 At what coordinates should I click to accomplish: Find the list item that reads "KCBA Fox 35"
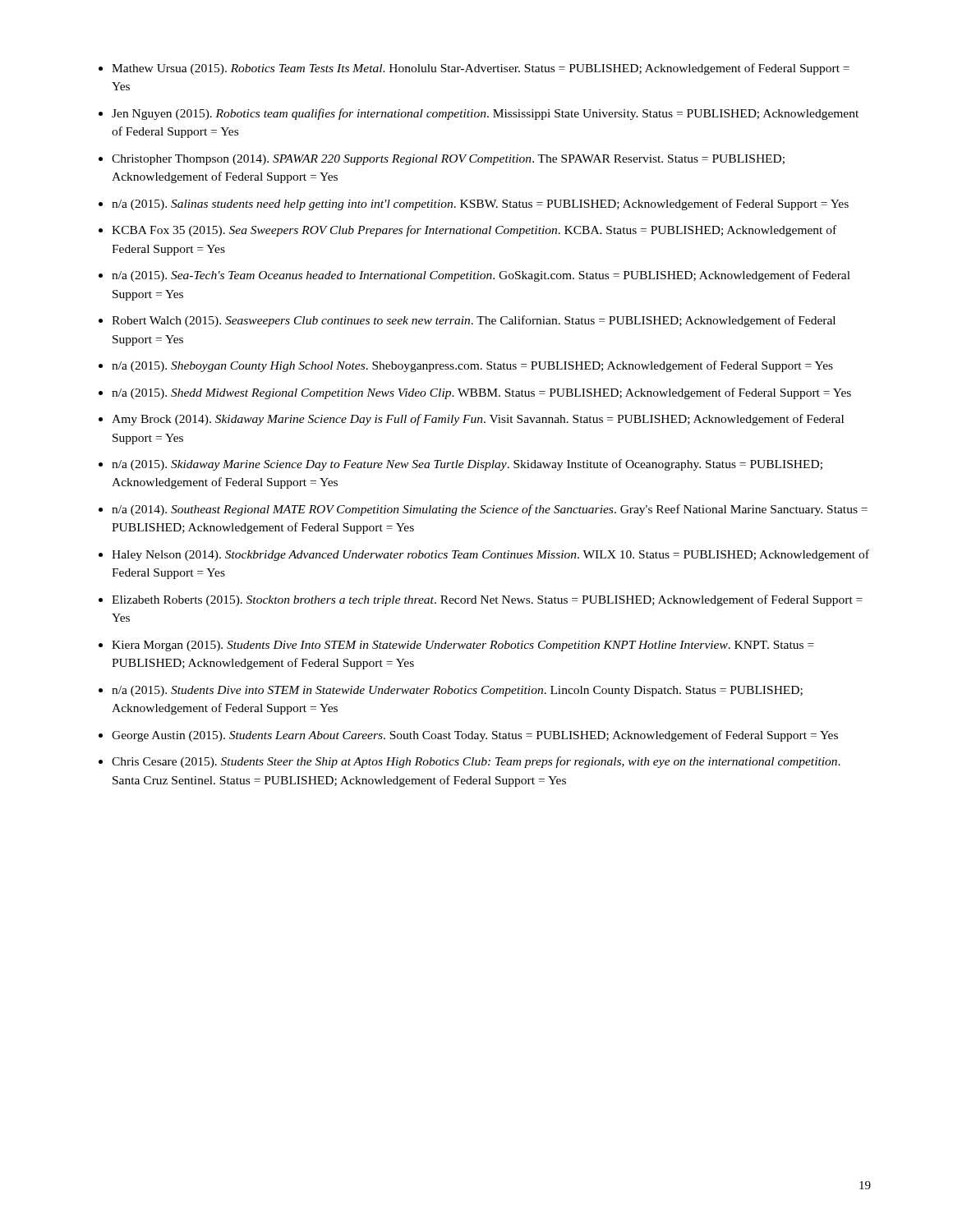click(474, 239)
